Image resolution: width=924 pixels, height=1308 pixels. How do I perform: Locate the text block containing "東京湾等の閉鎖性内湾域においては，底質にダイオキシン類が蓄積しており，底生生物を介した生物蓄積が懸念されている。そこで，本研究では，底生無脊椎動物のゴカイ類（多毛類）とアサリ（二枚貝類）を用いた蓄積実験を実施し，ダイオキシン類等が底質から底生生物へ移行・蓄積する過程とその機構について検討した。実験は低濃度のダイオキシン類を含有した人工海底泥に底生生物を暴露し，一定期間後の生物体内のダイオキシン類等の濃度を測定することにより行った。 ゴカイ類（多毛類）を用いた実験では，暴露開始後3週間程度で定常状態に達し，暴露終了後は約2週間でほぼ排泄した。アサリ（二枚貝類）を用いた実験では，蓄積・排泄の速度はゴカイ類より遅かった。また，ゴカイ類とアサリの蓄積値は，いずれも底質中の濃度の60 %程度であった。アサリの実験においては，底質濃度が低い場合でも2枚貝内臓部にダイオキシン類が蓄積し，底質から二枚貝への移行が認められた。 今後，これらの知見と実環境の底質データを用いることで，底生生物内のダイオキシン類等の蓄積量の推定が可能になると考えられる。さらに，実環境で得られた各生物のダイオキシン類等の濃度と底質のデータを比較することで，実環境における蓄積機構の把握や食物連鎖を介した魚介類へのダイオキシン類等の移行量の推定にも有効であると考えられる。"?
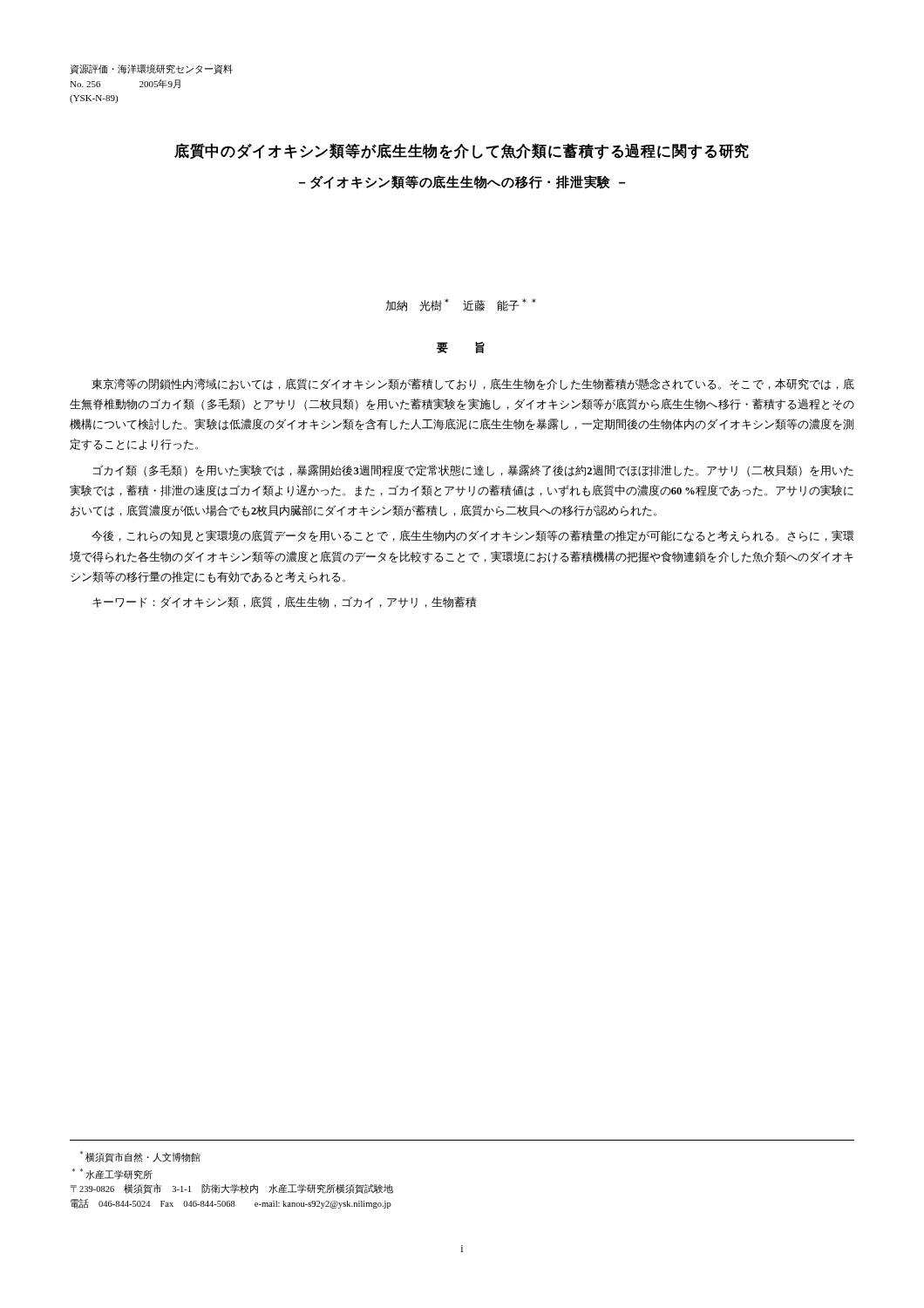pos(462,494)
